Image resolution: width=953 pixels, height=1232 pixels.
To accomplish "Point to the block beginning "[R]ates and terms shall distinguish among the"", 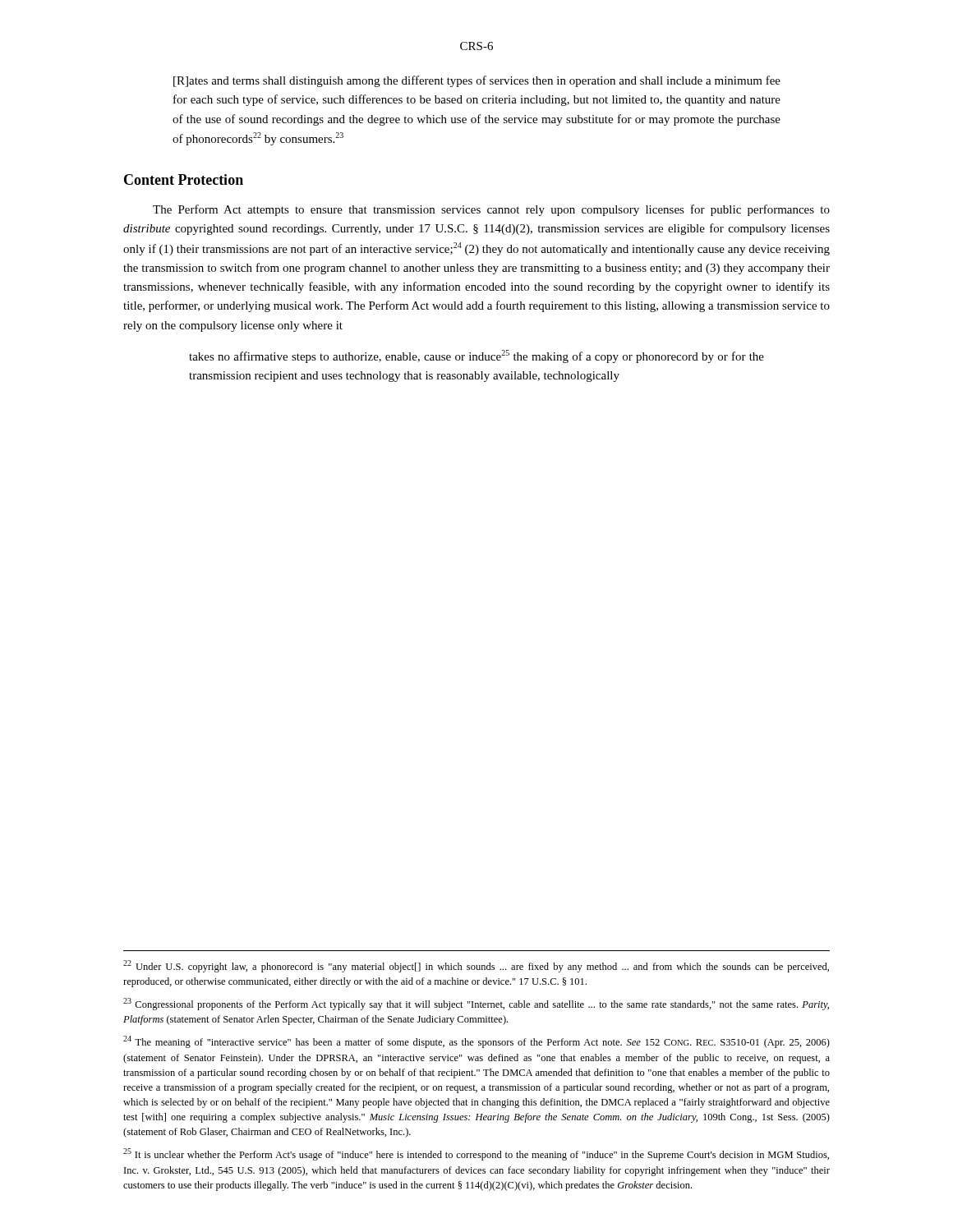I will coord(476,110).
